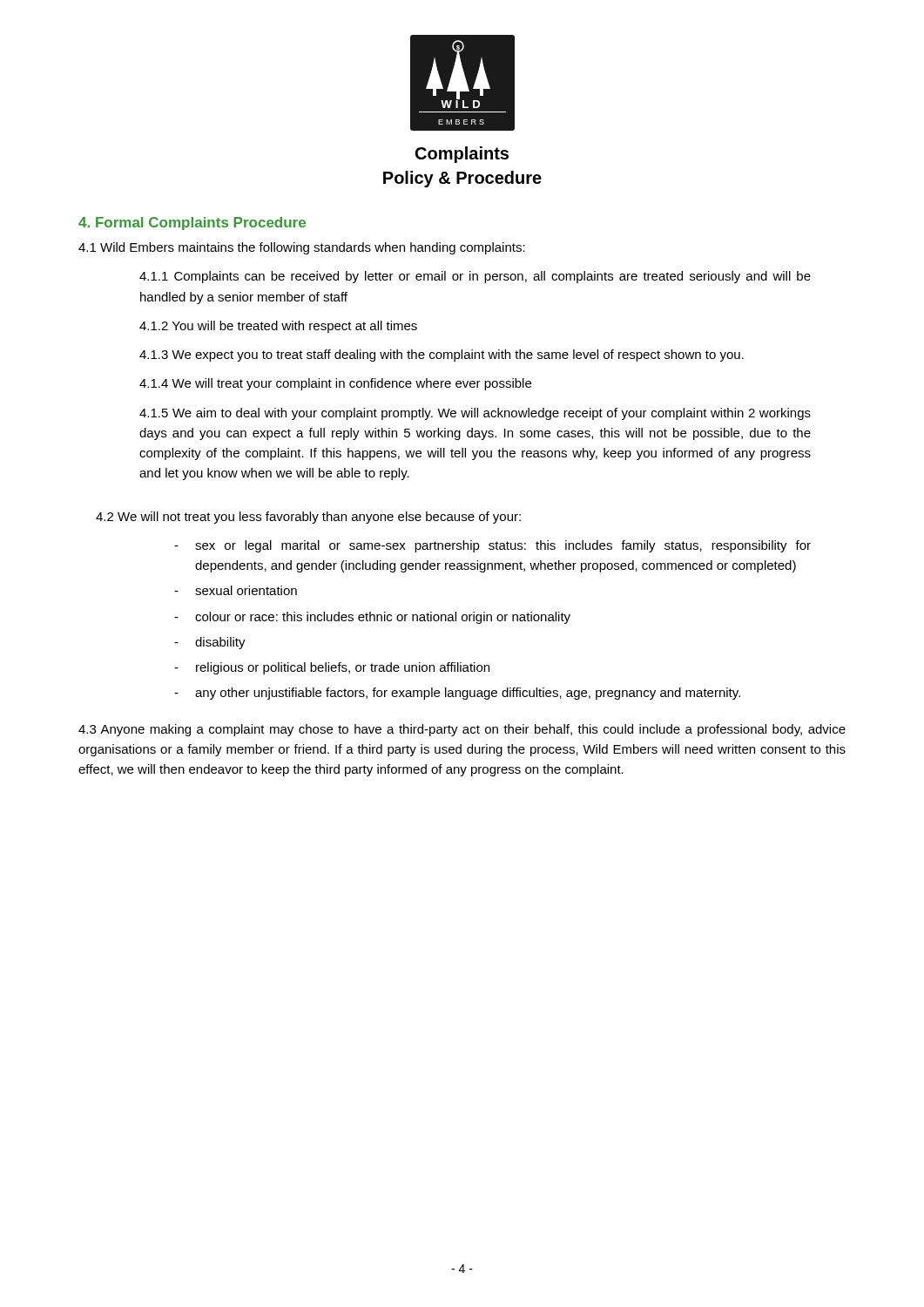
Task: Click a logo
Action: click(x=462, y=83)
